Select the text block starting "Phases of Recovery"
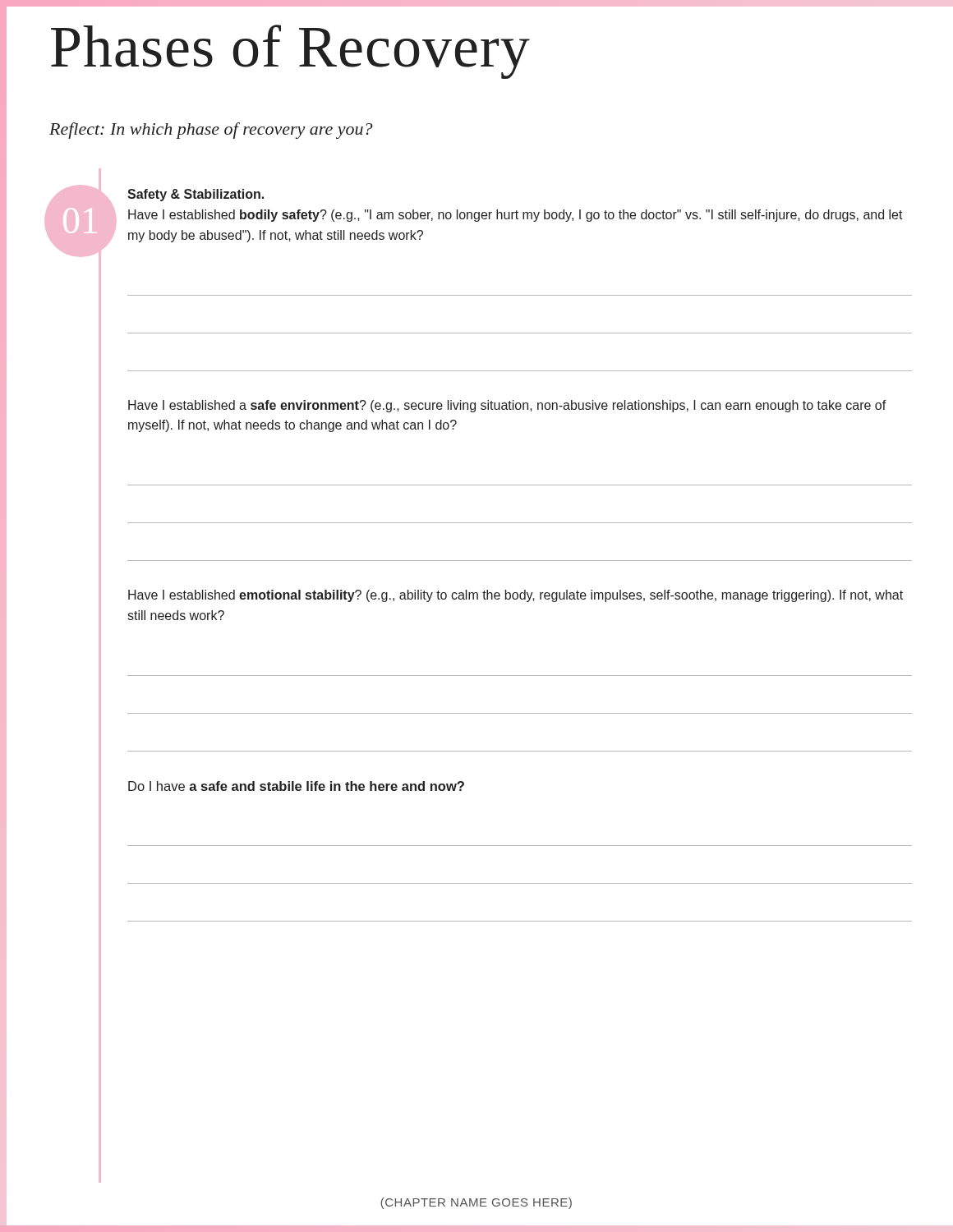Image resolution: width=953 pixels, height=1232 pixels. tap(337, 47)
